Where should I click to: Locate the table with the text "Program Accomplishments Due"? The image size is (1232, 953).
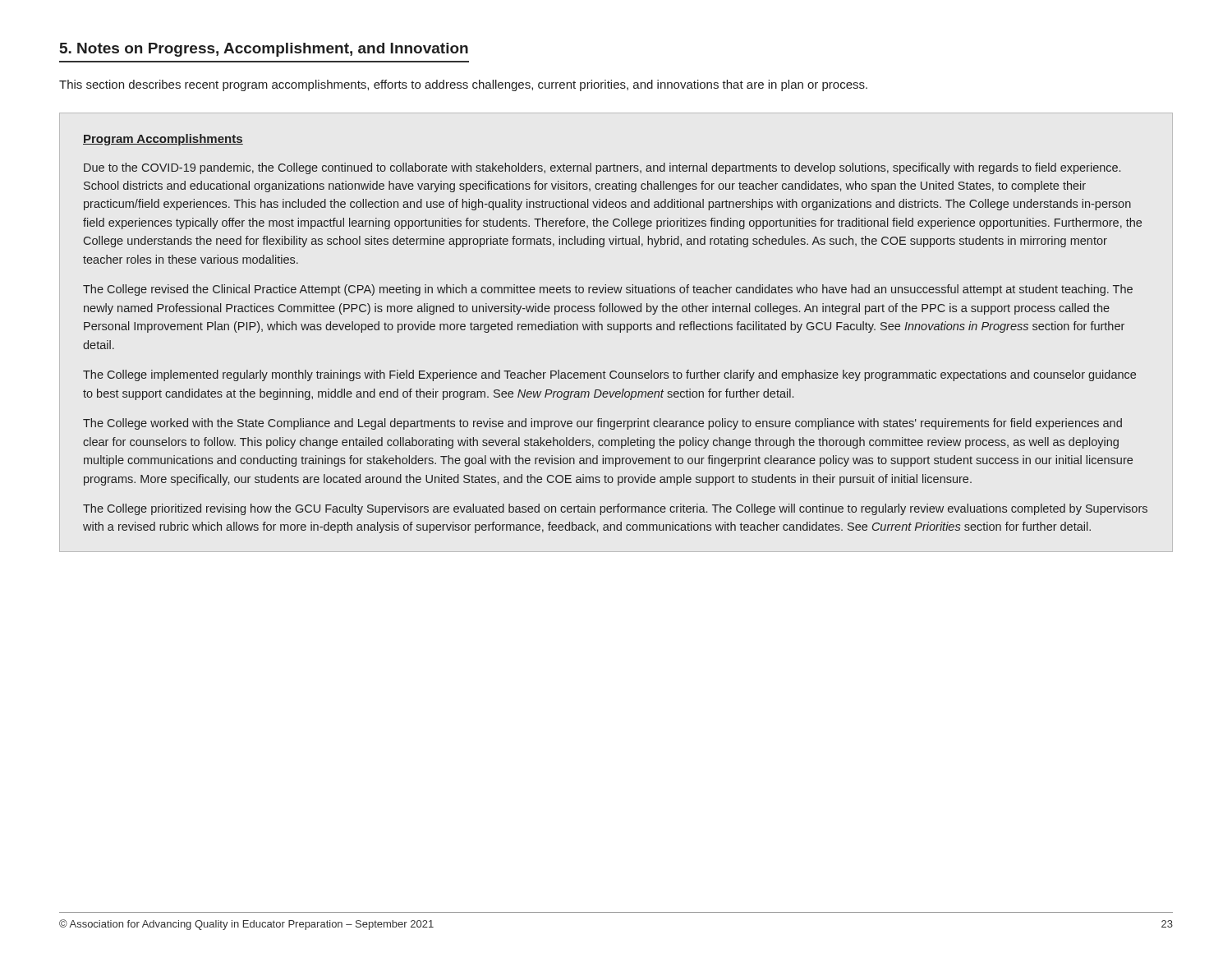(x=616, y=332)
